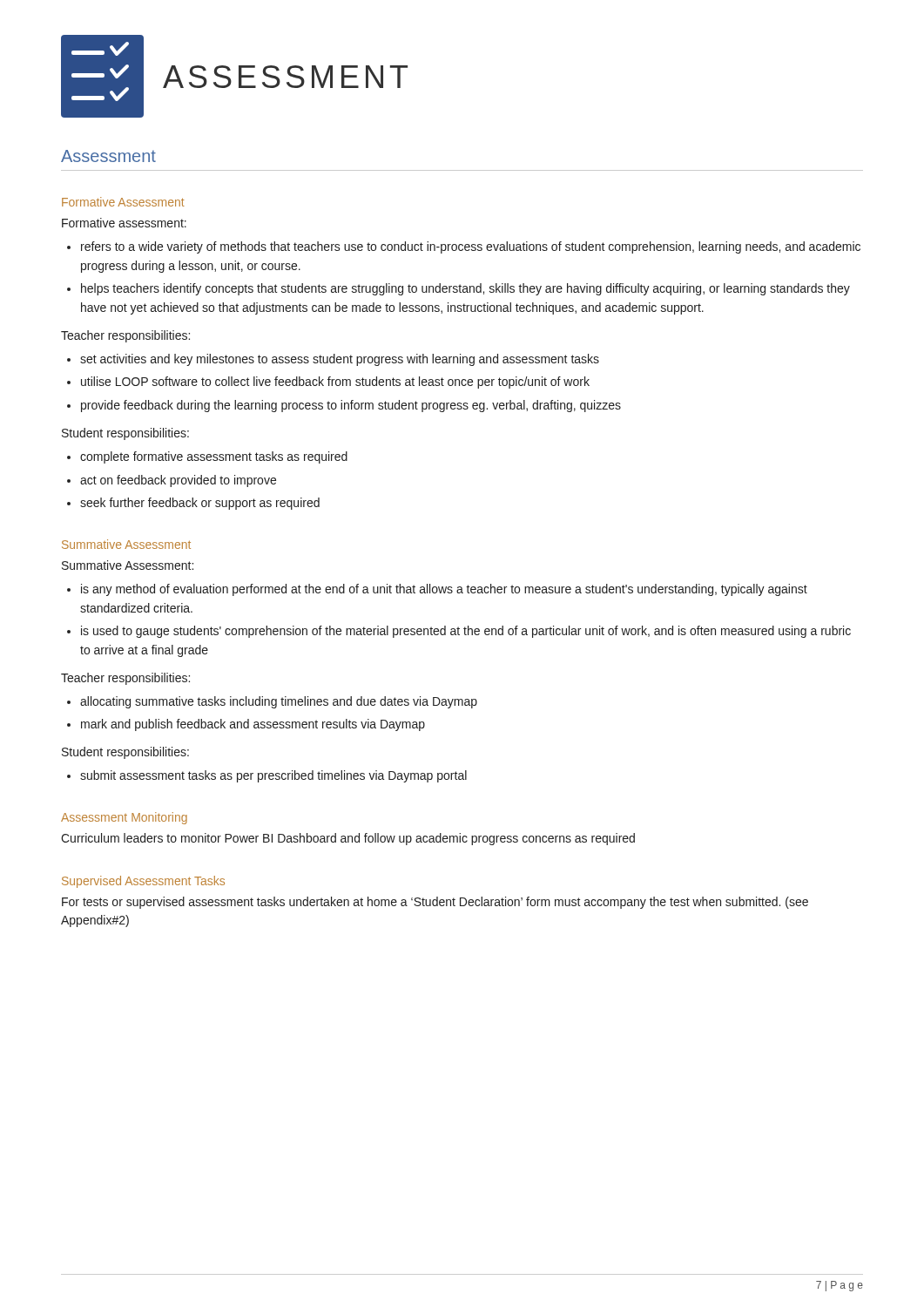Click the passage that begins "is used to gauge"
The image size is (924, 1307).
[466, 640]
